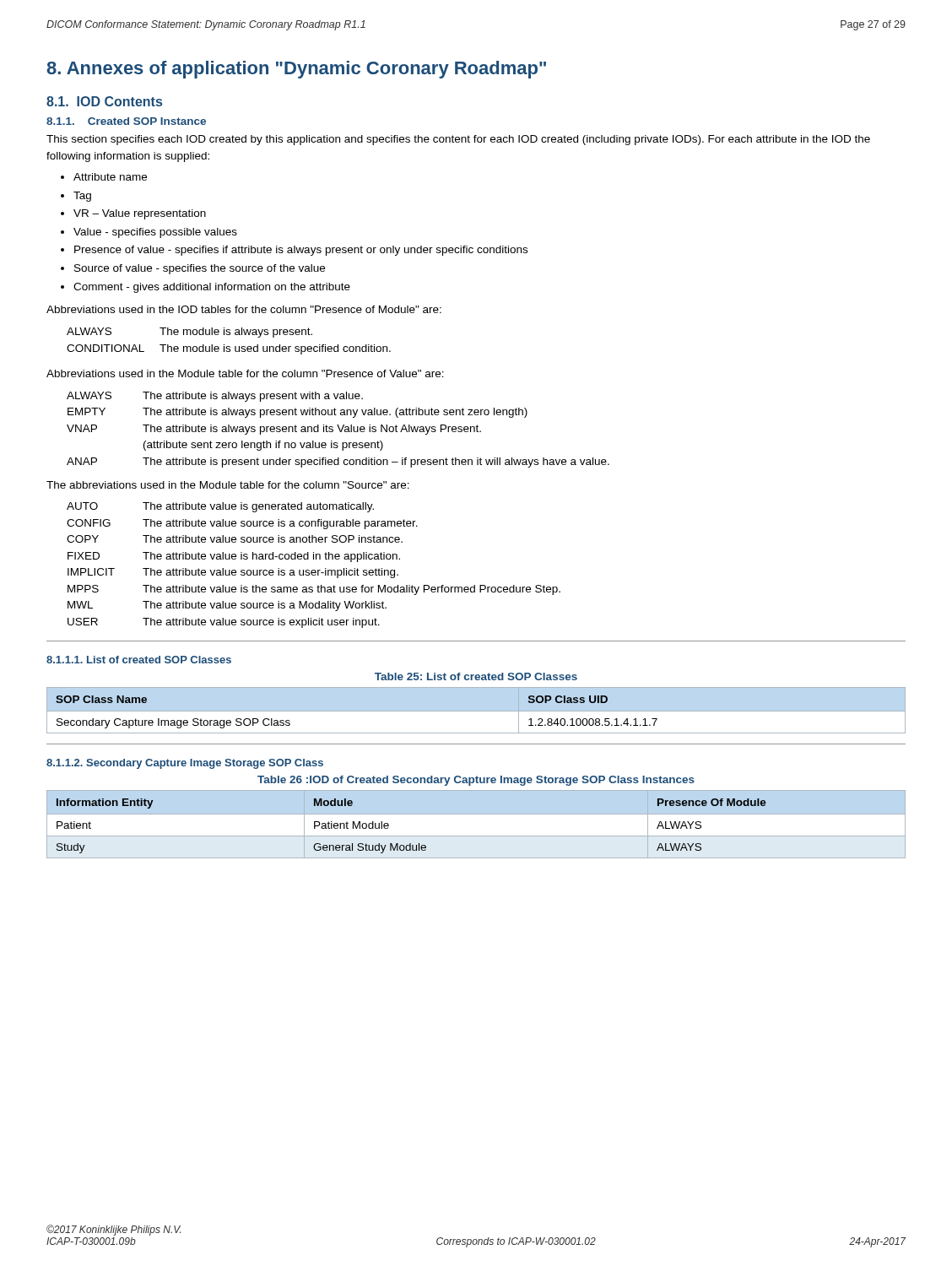This screenshot has width=952, height=1266.
Task: Point to the text starting "8.1.1.2. Secondary Capture Image Storage SOP Class"
Action: tap(185, 762)
